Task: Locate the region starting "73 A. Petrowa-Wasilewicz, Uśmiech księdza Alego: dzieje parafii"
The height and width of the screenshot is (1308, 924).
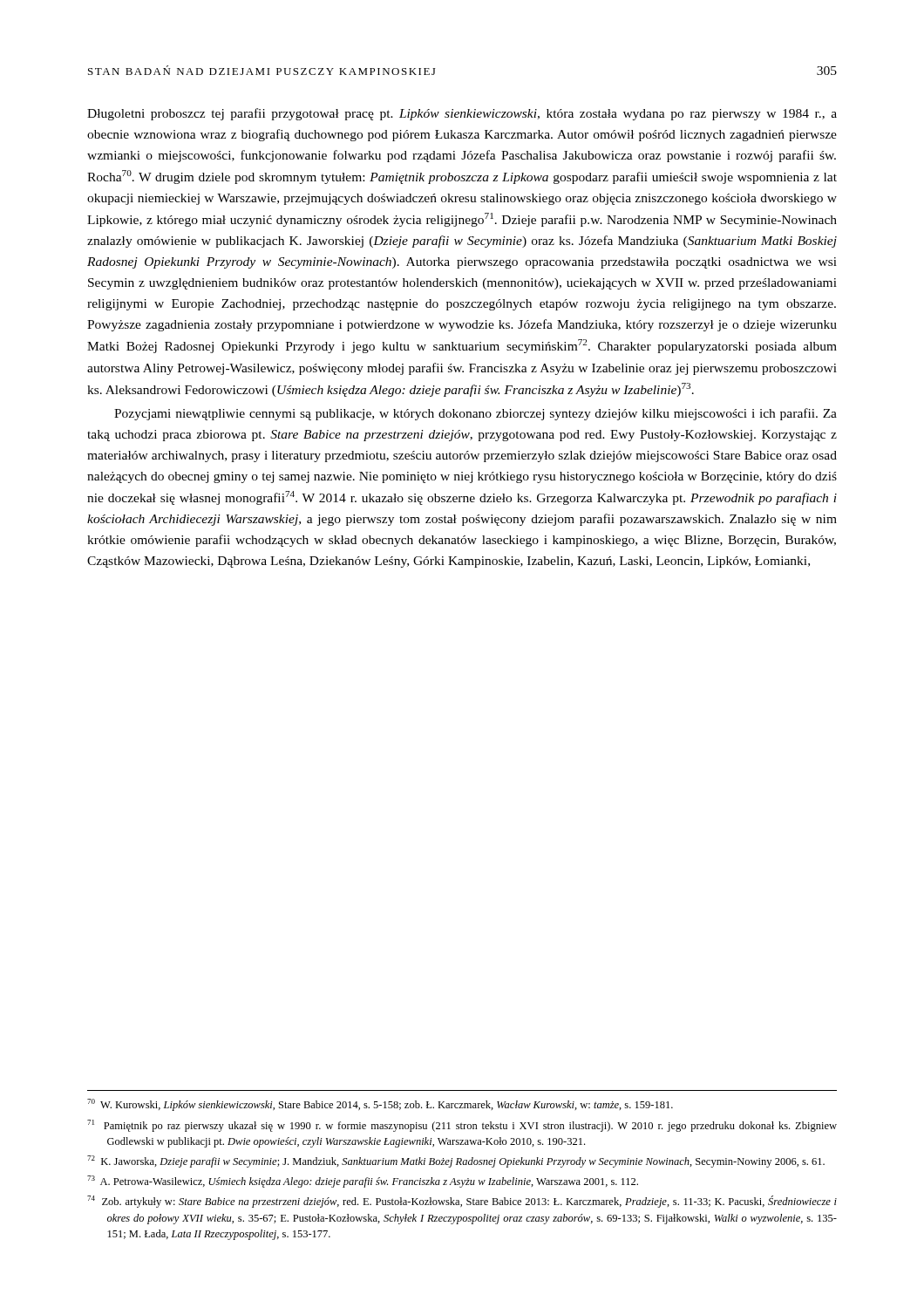Action: click(363, 1181)
